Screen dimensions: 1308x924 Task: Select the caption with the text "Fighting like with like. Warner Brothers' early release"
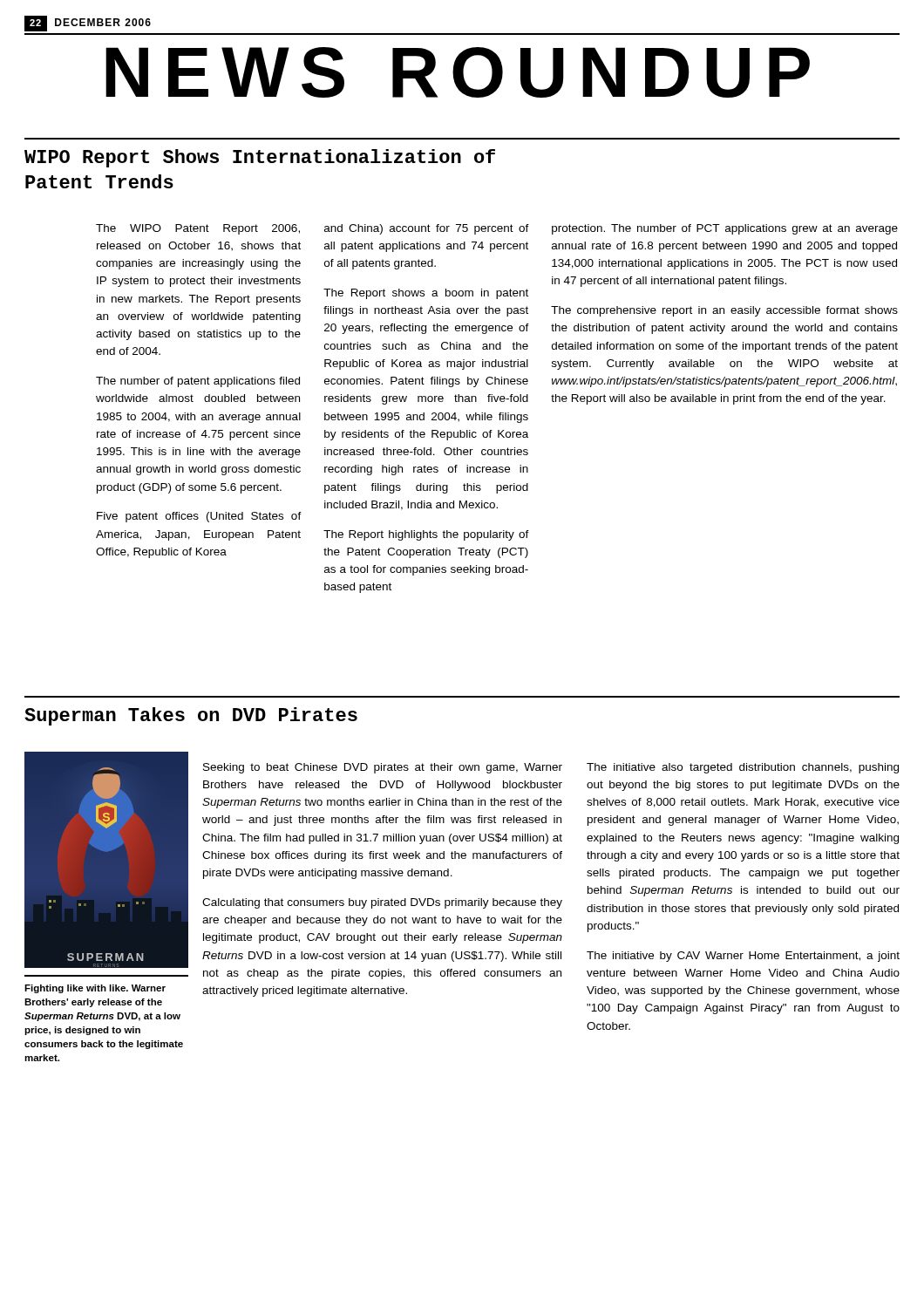(x=104, y=1023)
